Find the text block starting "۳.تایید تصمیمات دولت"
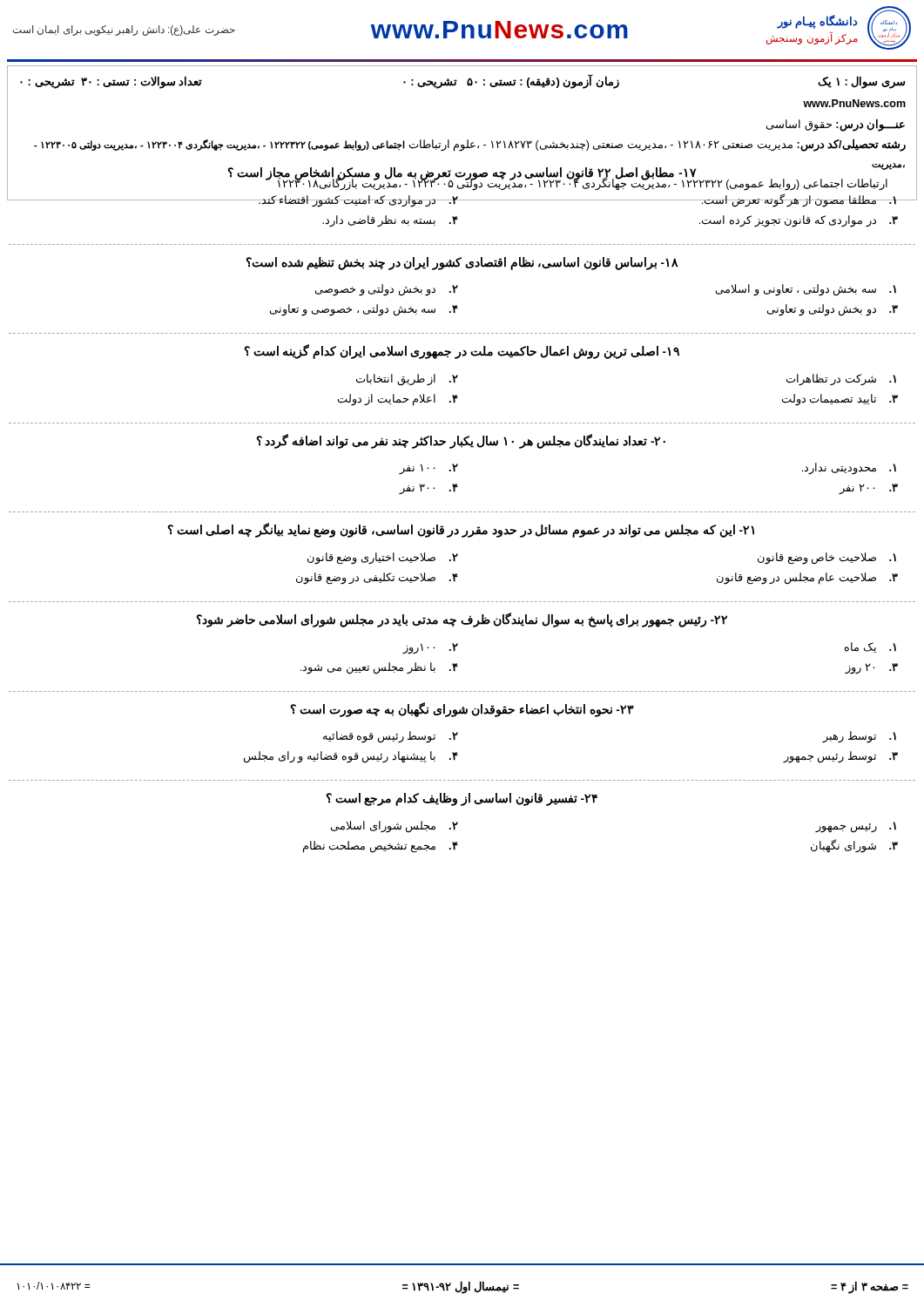 click(839, 399)
